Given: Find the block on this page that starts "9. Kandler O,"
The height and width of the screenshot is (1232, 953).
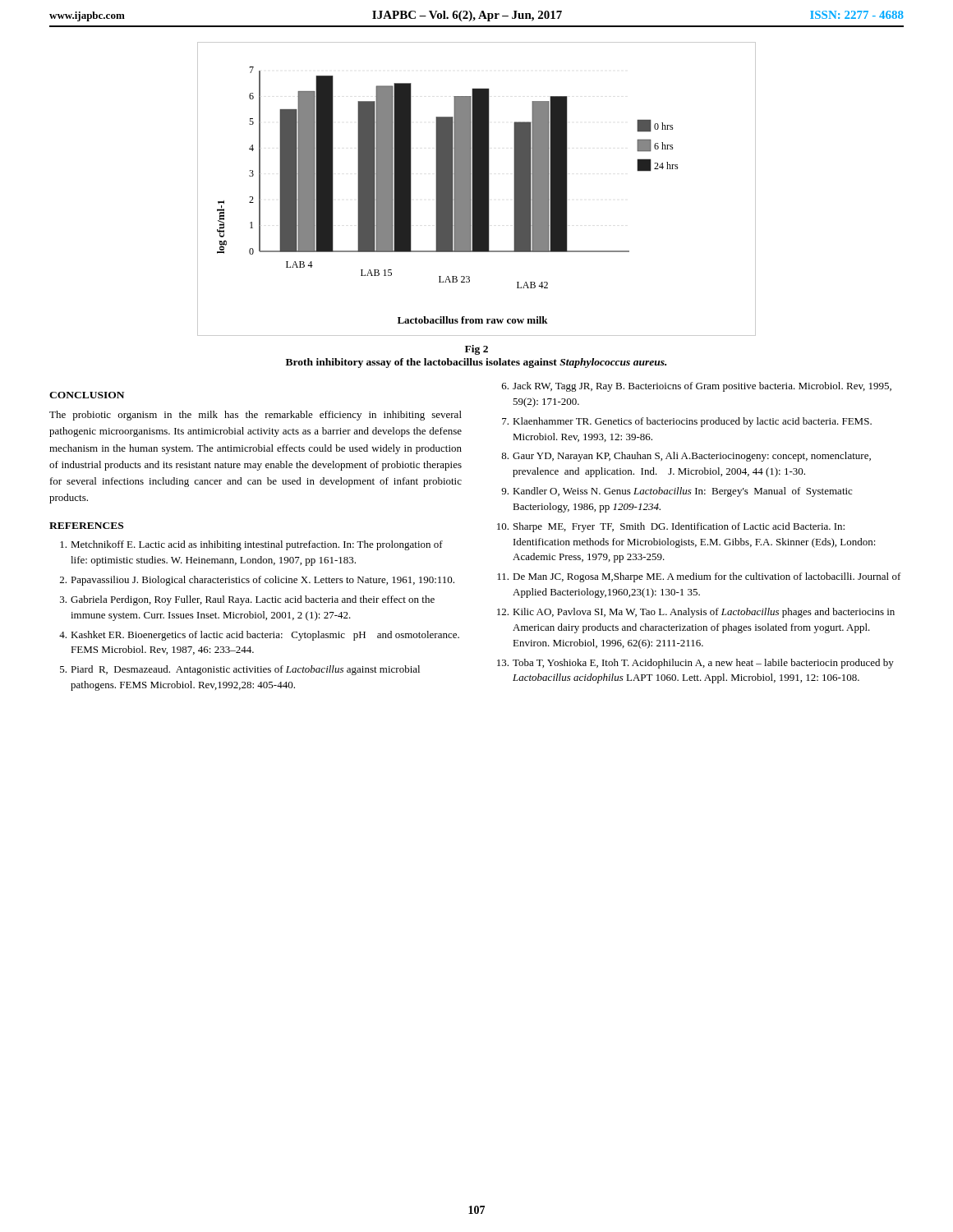Looking at the screenshot, I should coord(698,499).
